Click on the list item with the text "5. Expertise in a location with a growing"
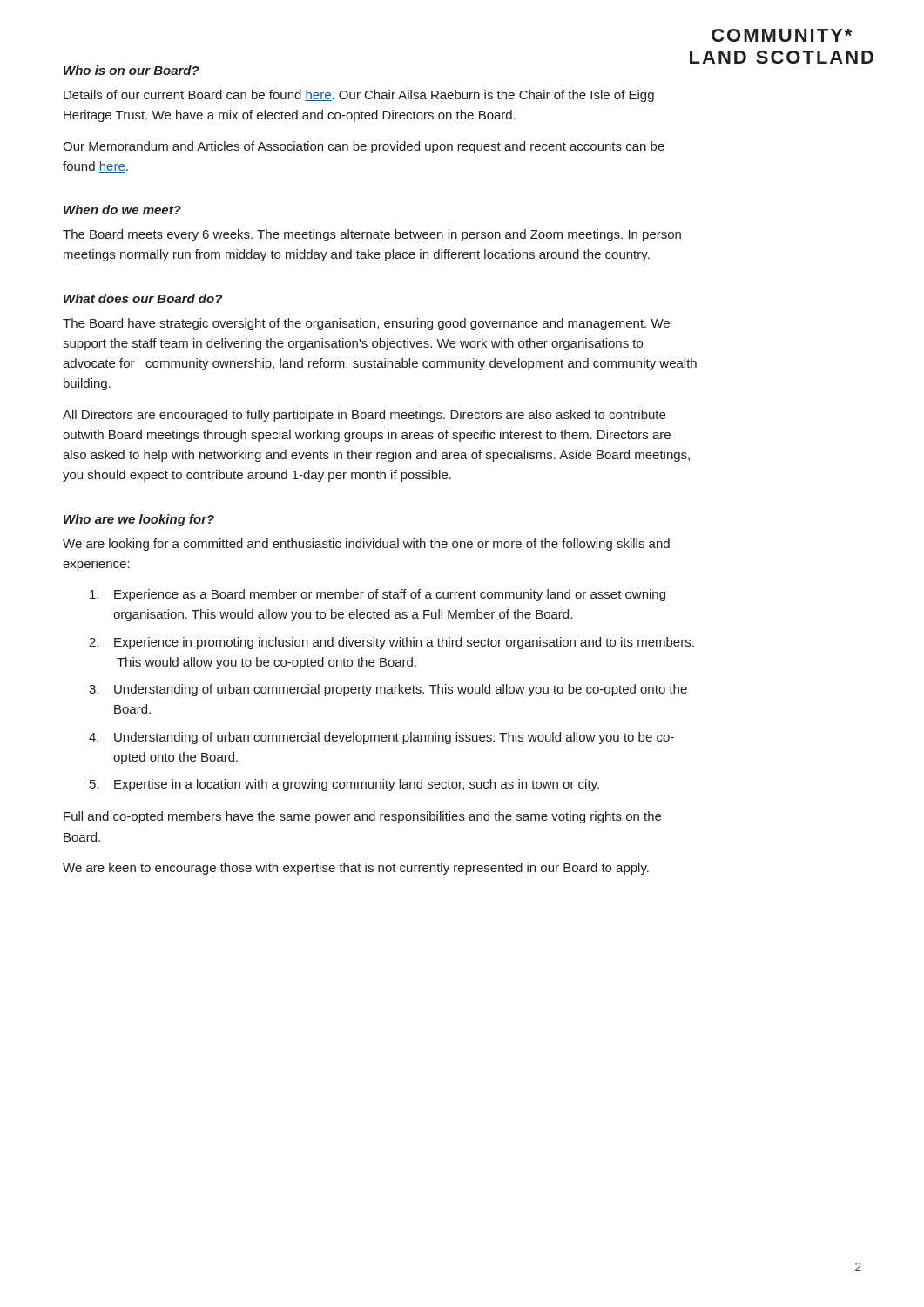The width and height of the screenshot is (924, 1307). point(394,784)
